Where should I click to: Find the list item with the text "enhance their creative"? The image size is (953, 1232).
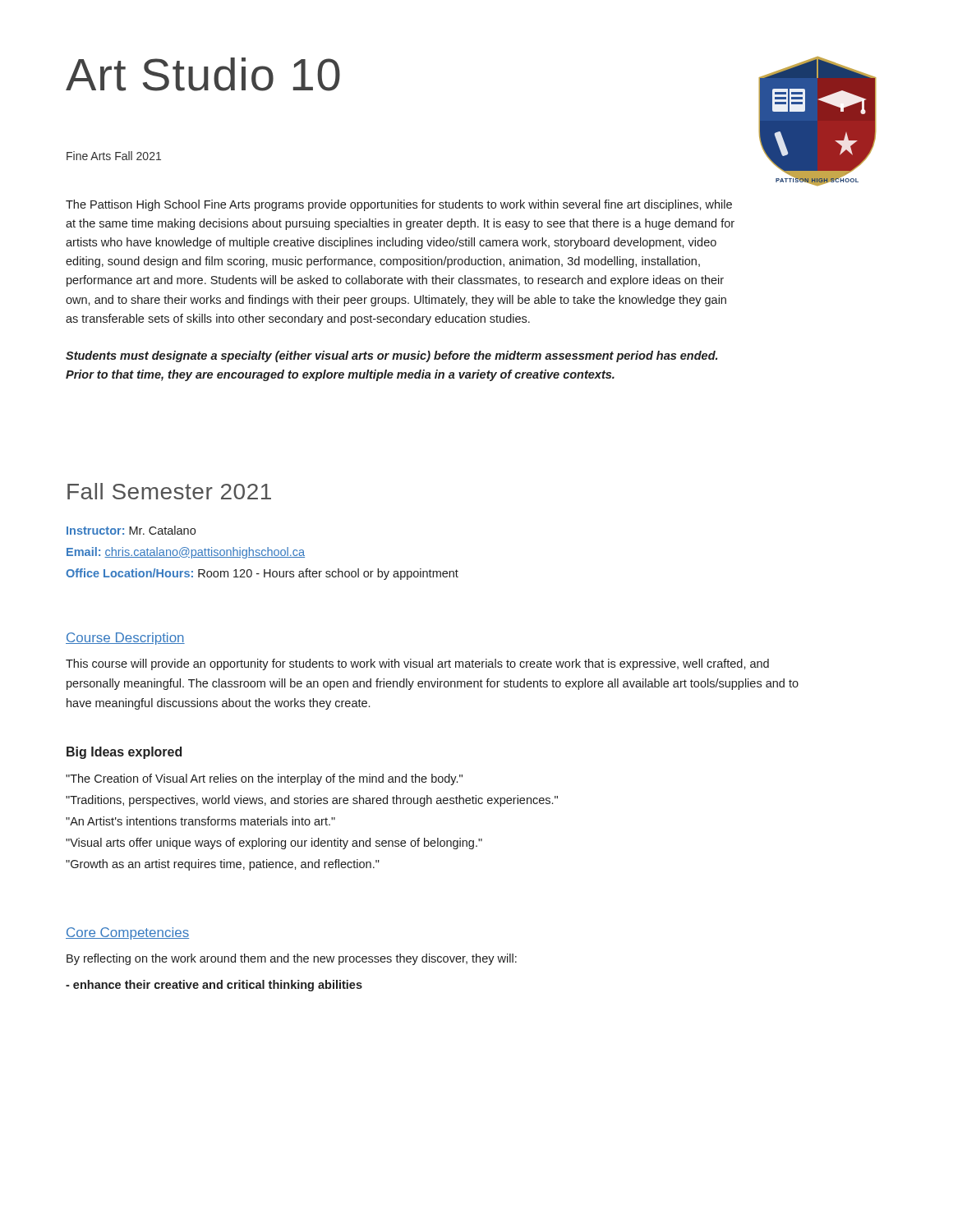214,986
